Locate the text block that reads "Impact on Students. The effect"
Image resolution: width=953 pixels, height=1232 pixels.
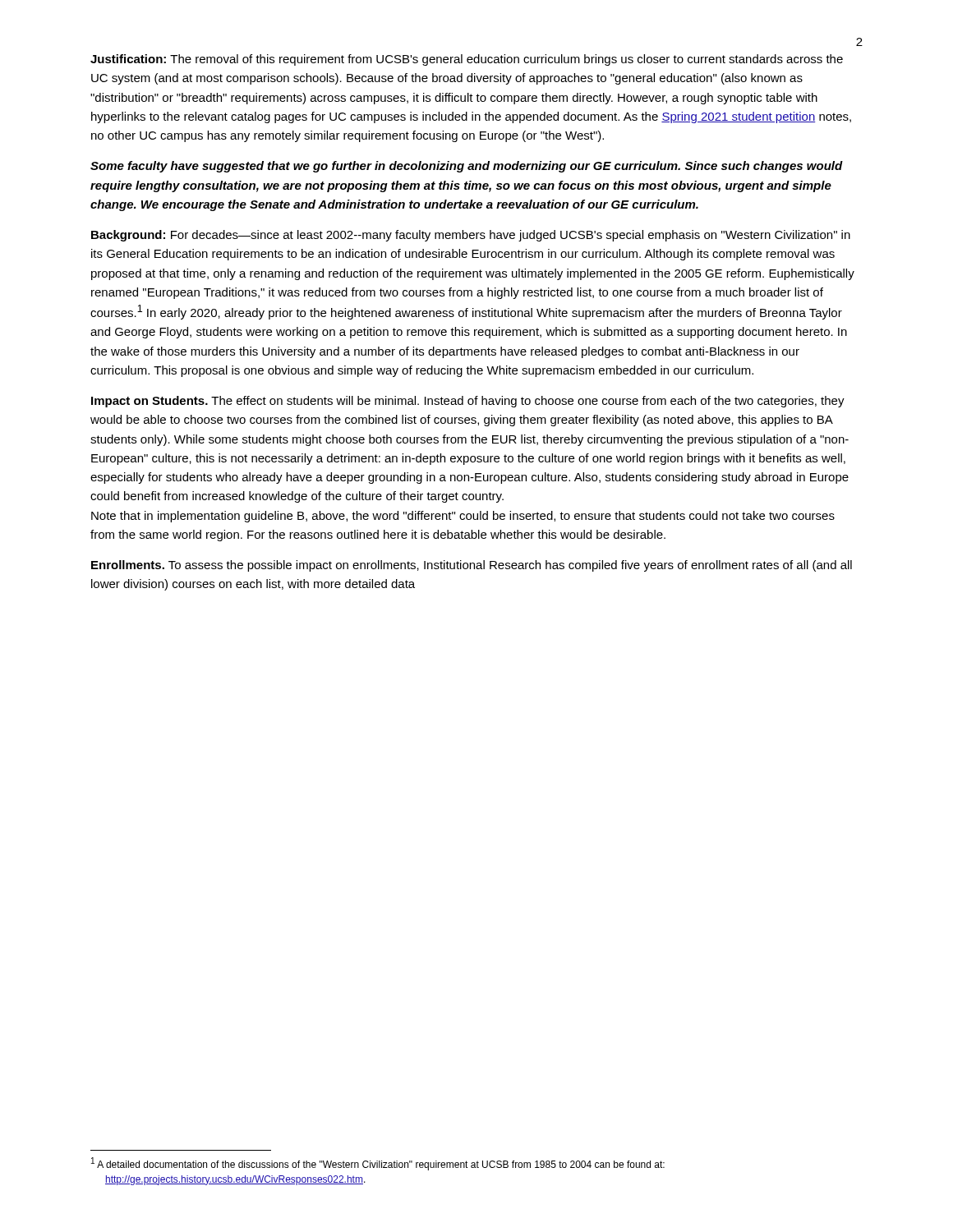click(470, 467)
